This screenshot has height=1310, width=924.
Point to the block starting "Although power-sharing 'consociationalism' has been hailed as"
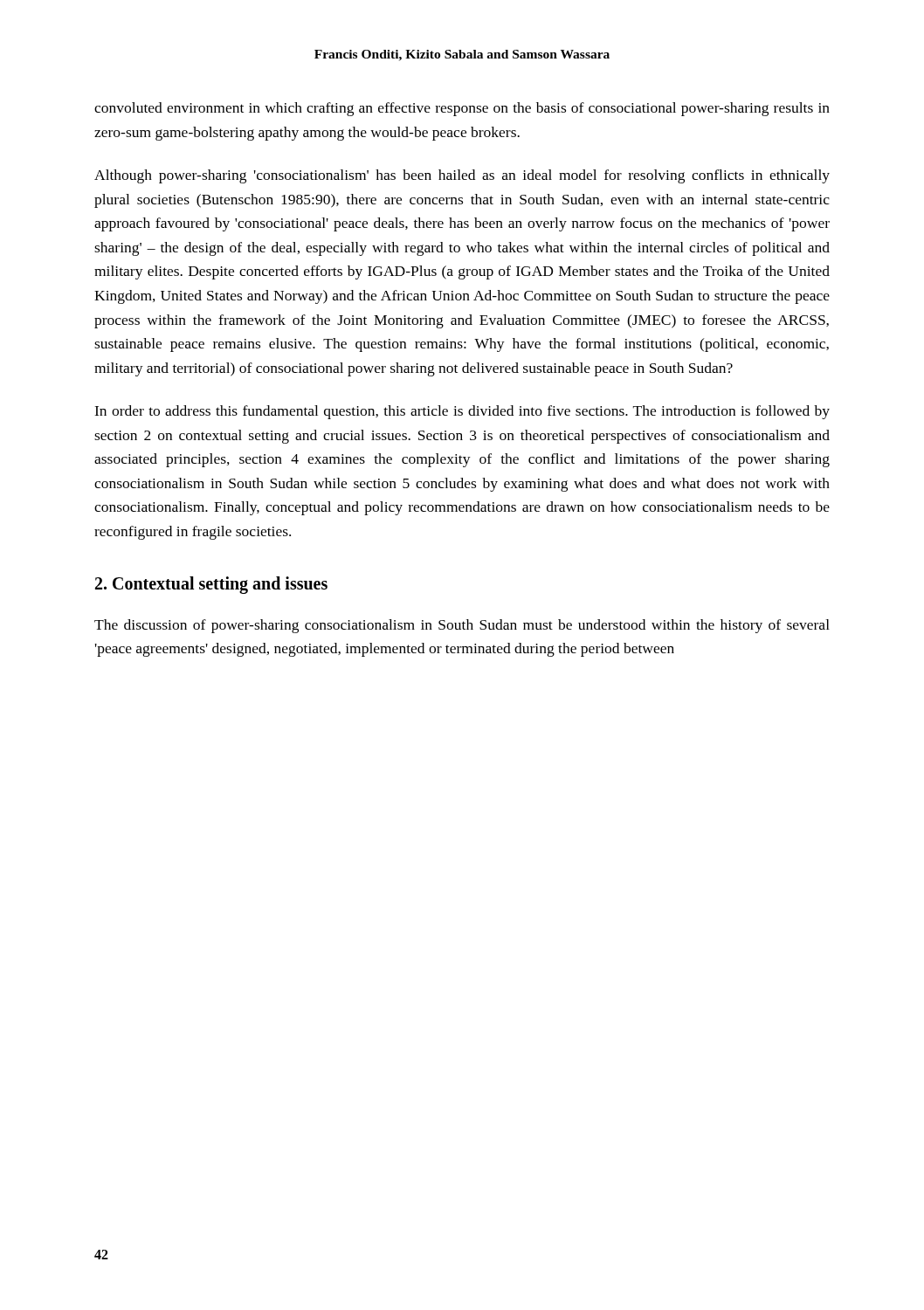tap(462, 271)
